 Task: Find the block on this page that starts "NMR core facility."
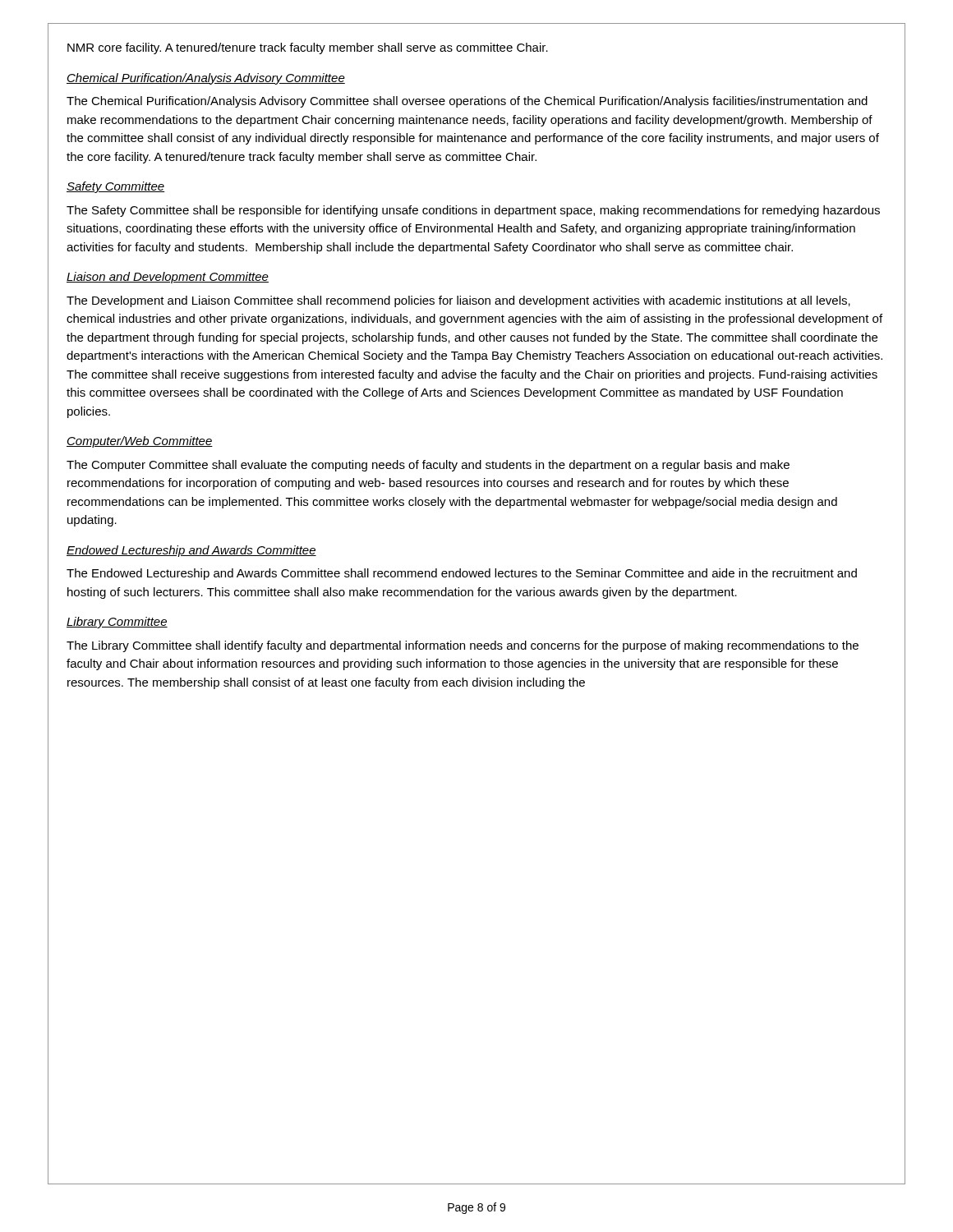pos(476,48)
